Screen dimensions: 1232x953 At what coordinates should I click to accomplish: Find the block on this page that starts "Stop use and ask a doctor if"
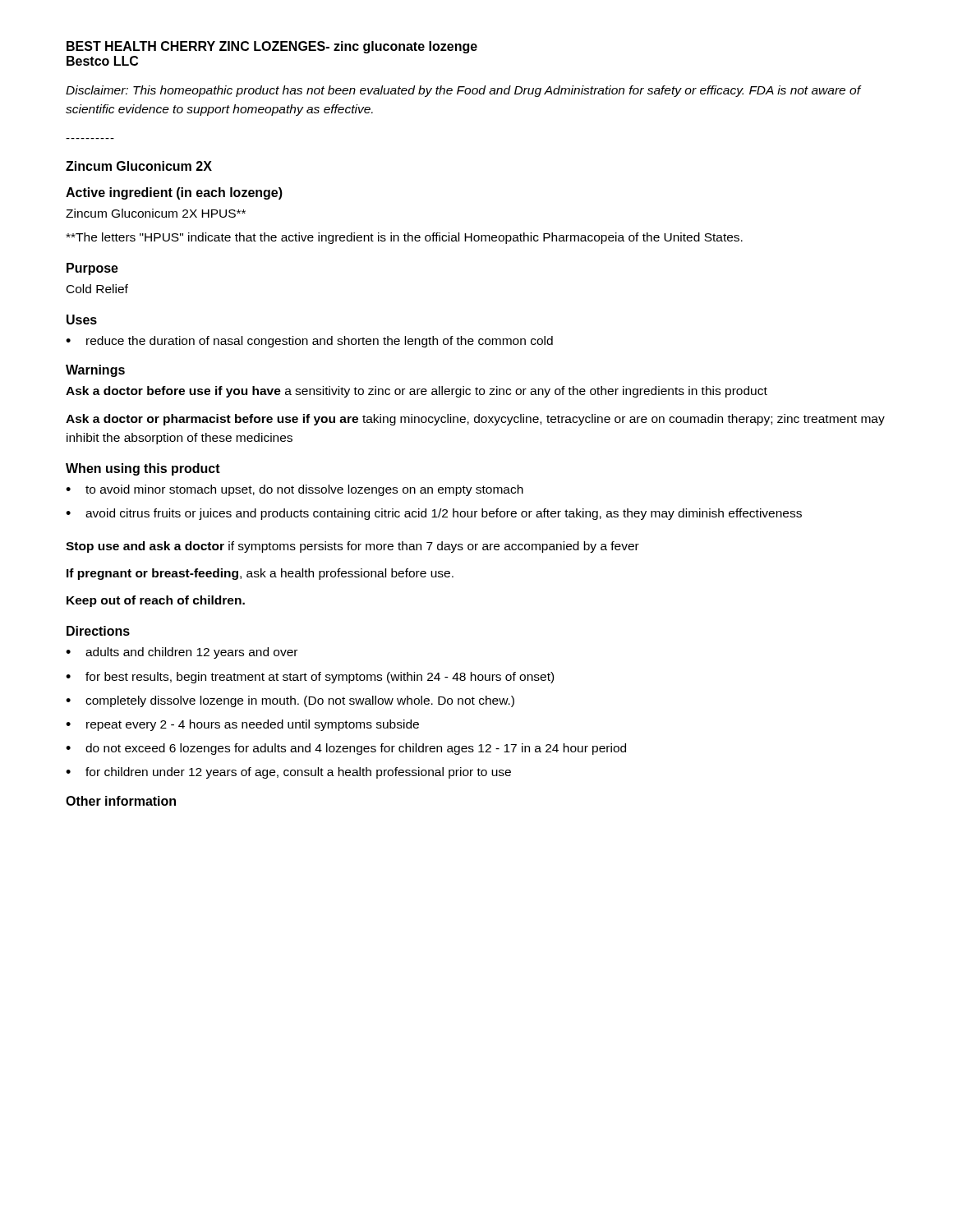coord(352,545)
